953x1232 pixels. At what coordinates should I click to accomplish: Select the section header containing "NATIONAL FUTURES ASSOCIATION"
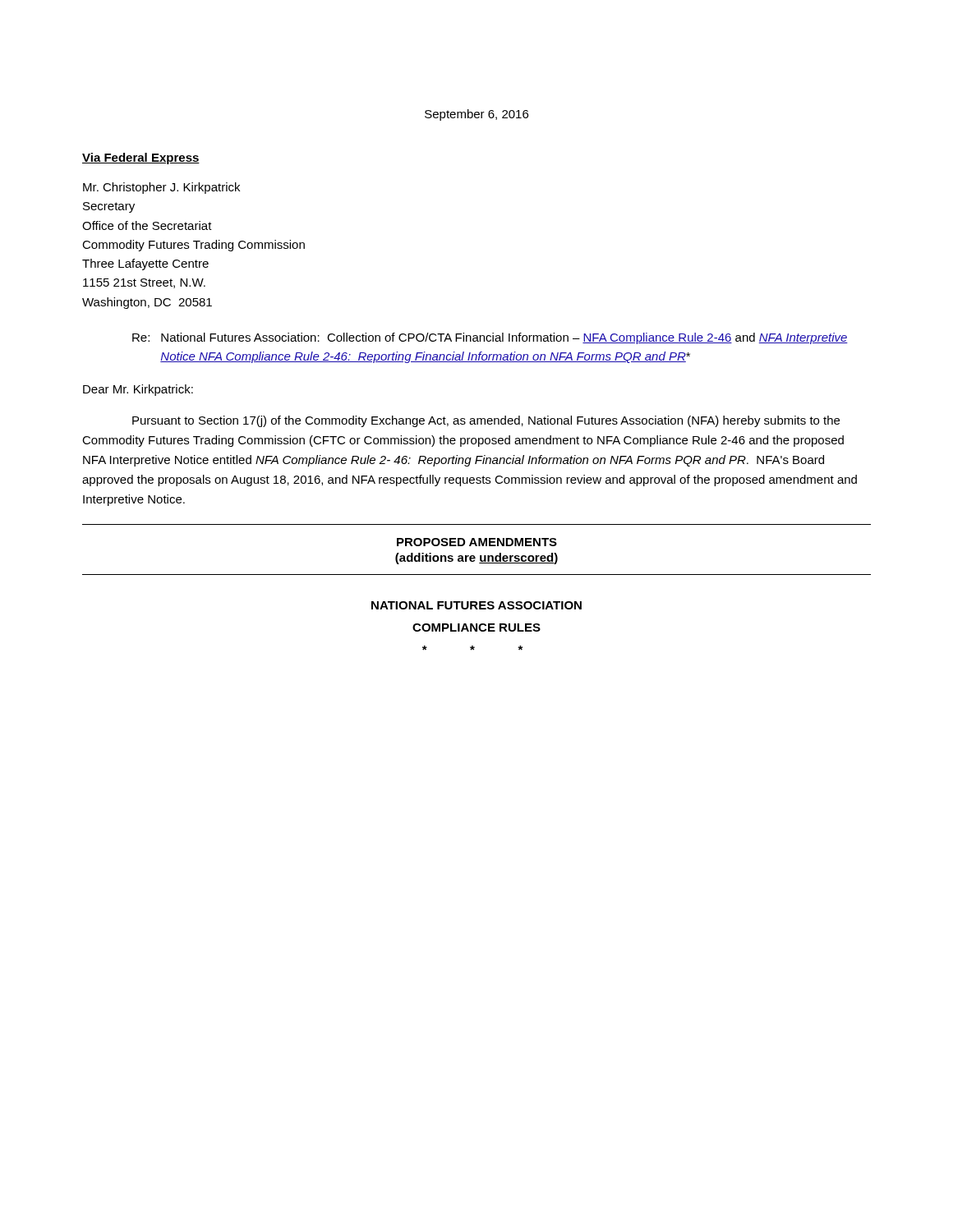(x=476, y=605)
